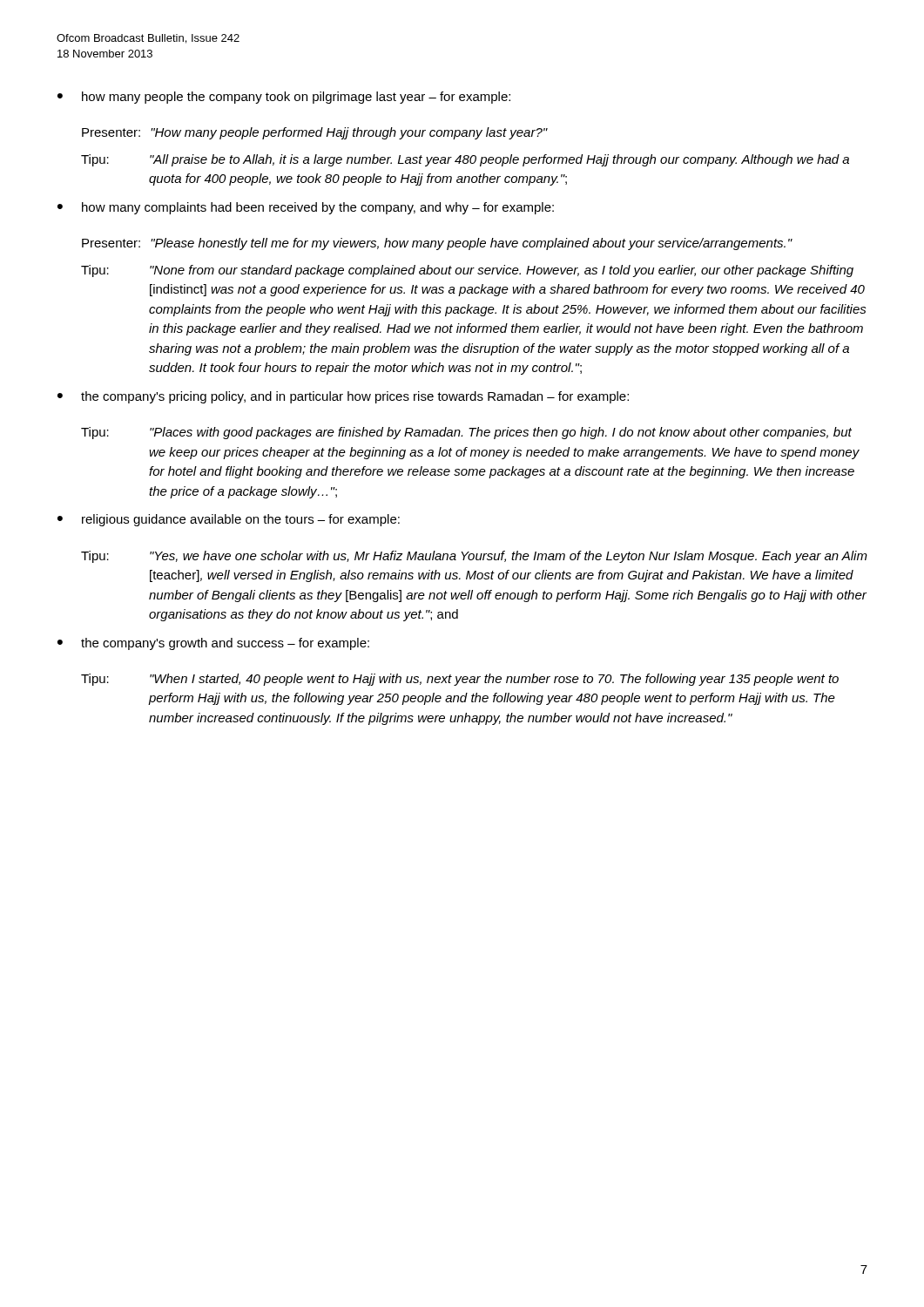Point to the passage starting "Tipu: "None from our standard package"
Image resolution: width=924 pixels, height=1307 pixels.
(x=474, y=319)
